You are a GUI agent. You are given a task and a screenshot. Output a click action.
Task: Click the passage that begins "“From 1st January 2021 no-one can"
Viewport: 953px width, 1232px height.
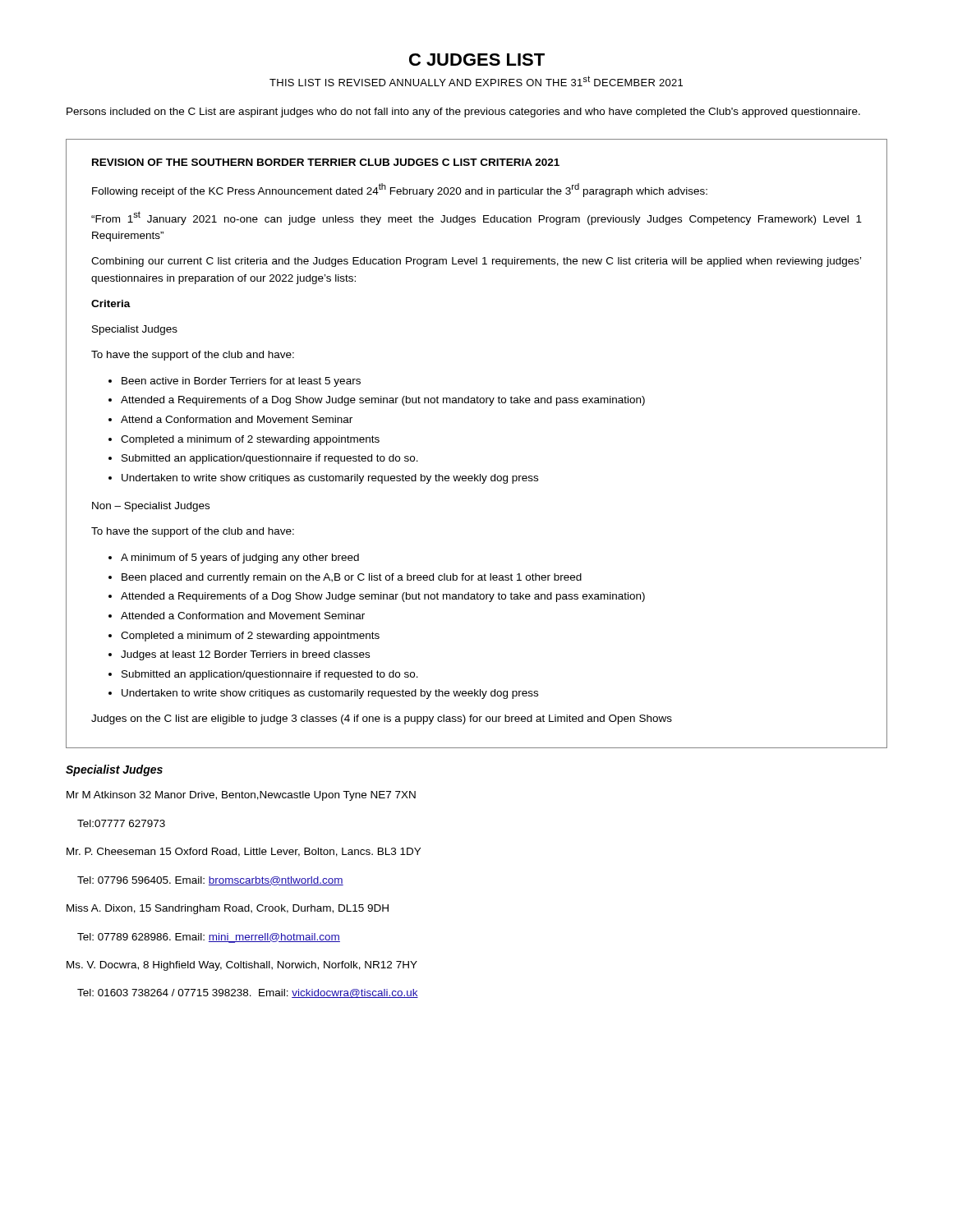476,226
